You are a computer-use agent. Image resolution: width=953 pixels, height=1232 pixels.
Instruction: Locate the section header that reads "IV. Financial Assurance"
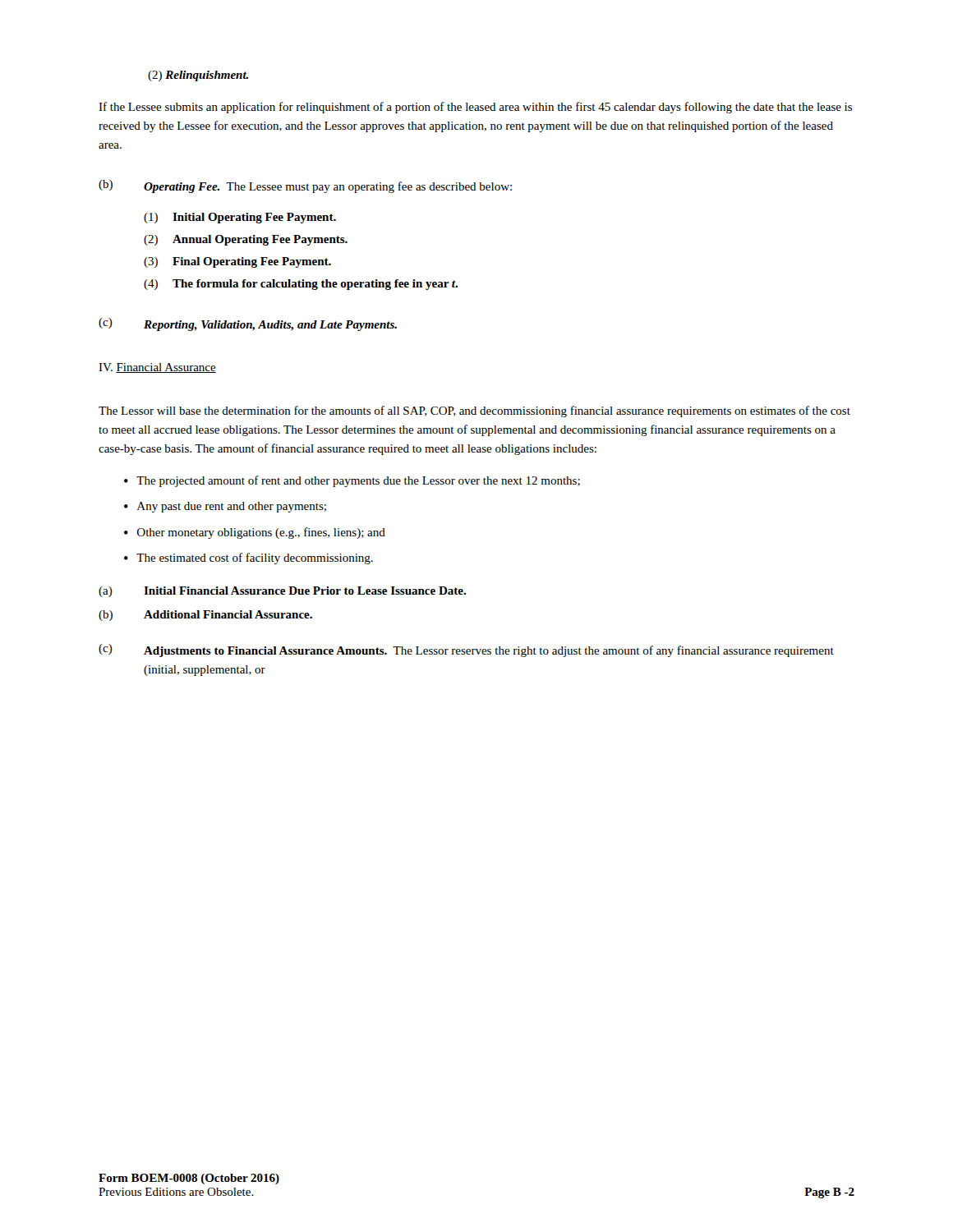point(157,368)
